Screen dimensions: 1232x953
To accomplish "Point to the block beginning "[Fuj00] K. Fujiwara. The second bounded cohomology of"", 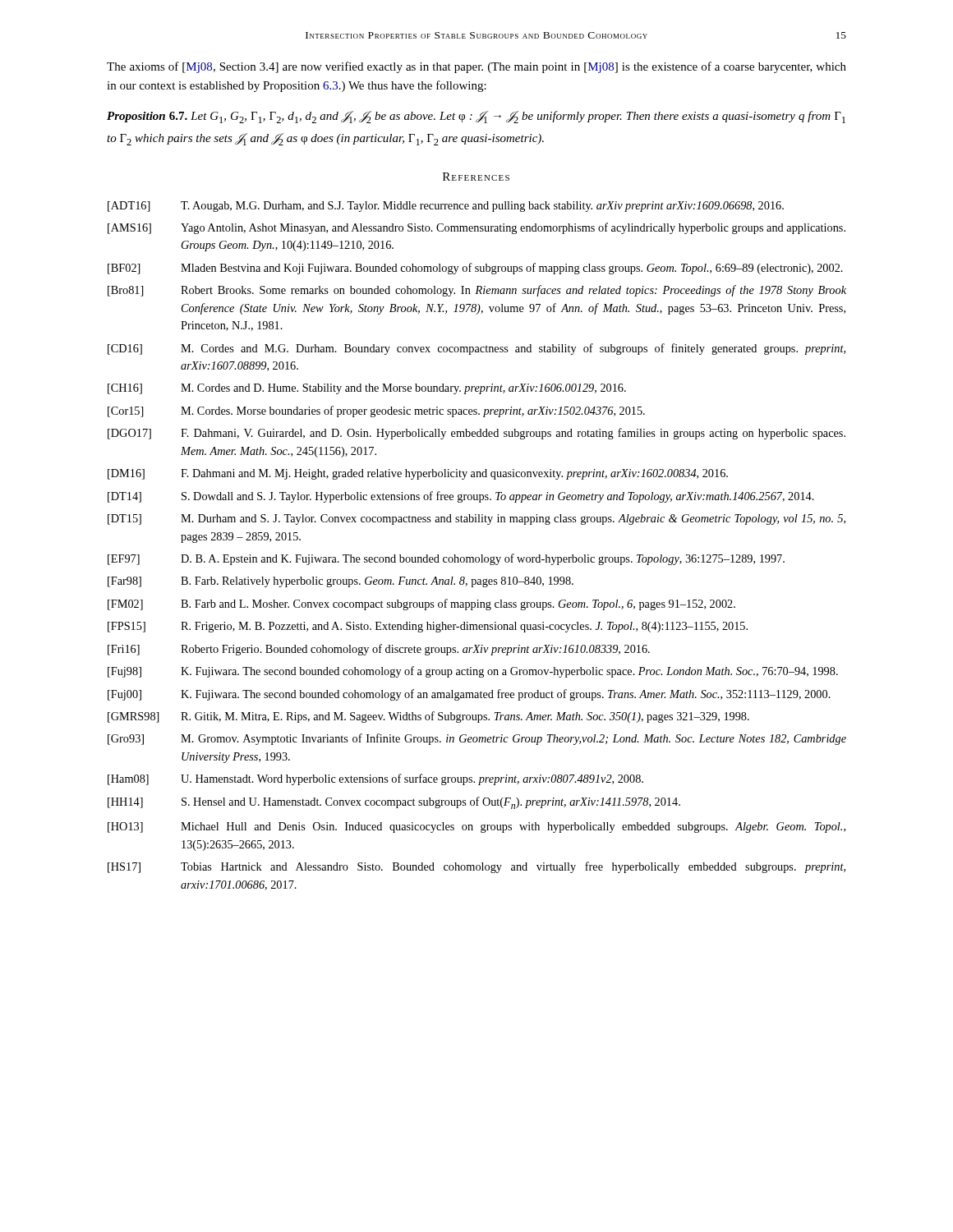I will pyautogui.click(x=476, y=694).
